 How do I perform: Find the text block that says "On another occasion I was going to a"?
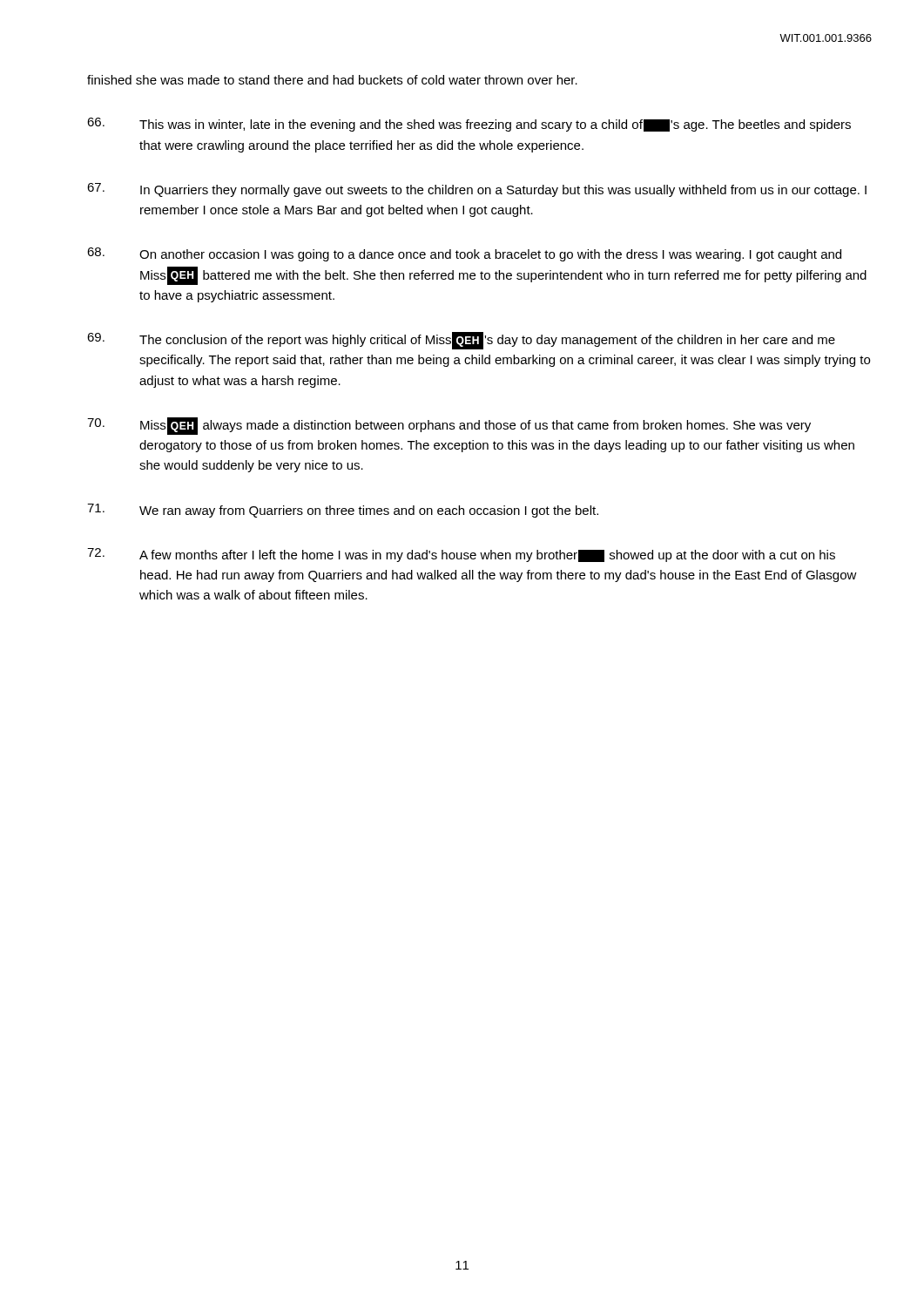pos(479,275)
